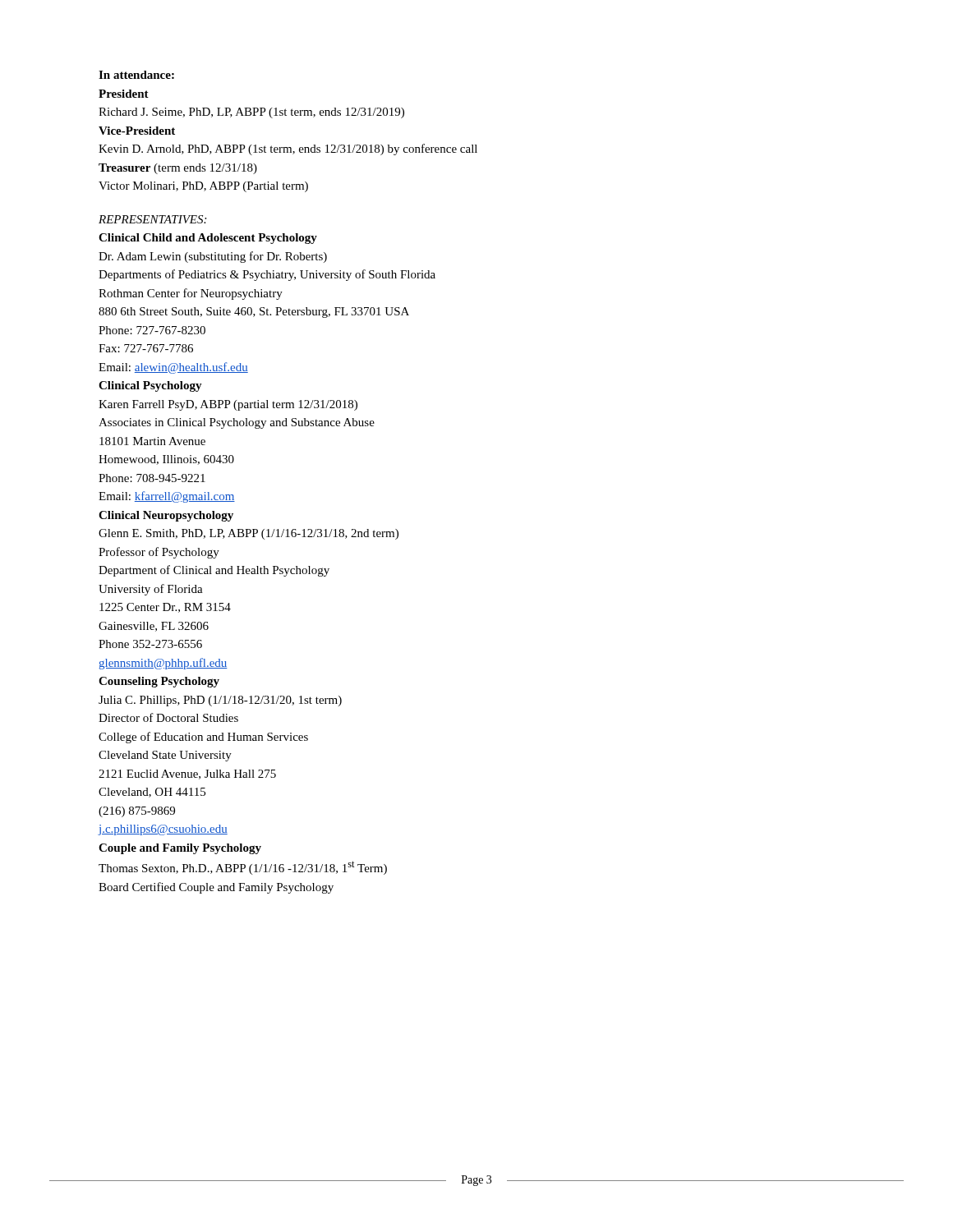Find the block on this page that starts "Thomas Sexton, Ph.D., ABPP"
This screenshot has height=1232, width=953.
[x=243, y=876]
